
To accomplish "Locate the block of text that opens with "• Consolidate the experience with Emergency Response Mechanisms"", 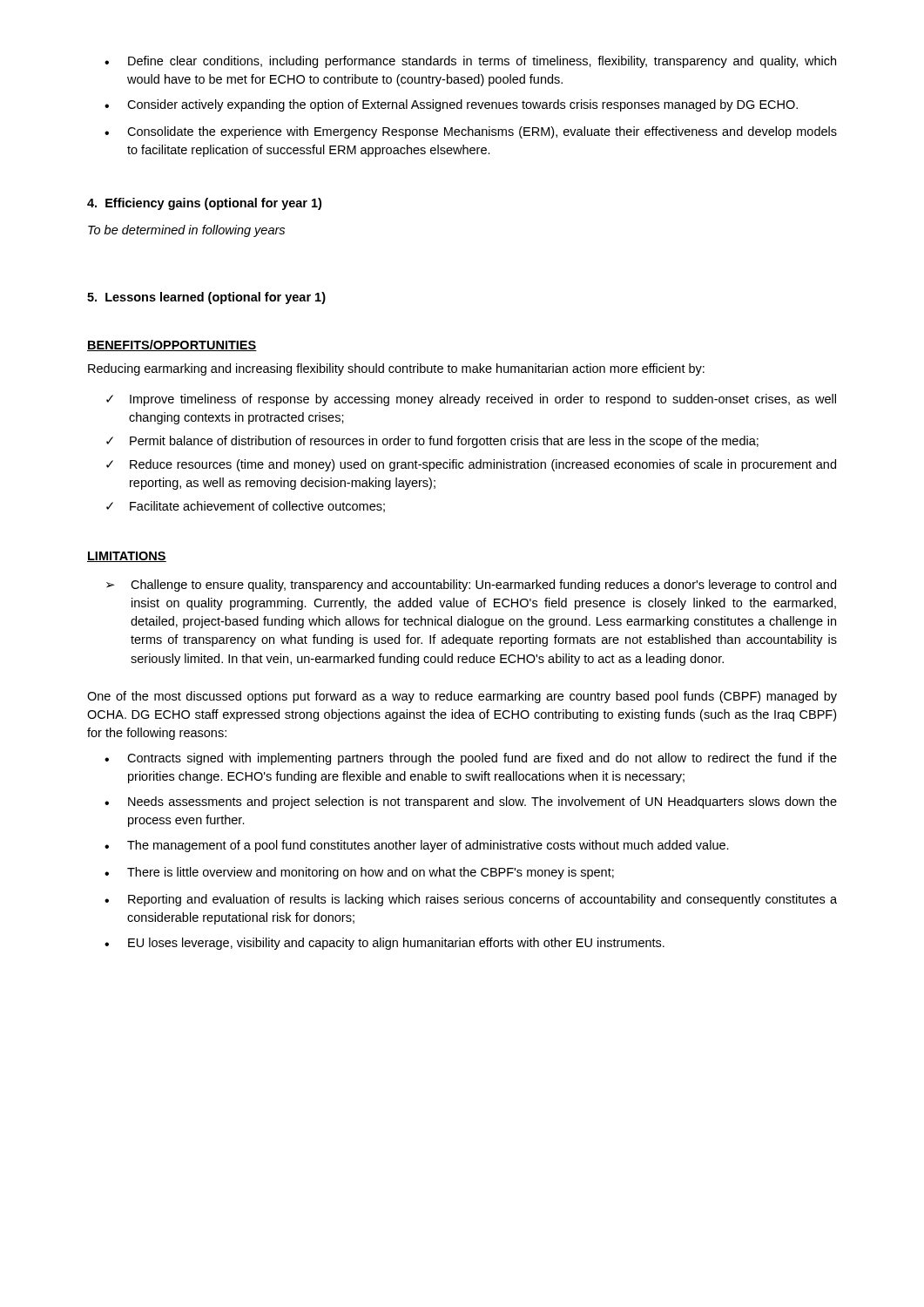I will [471, 141].
